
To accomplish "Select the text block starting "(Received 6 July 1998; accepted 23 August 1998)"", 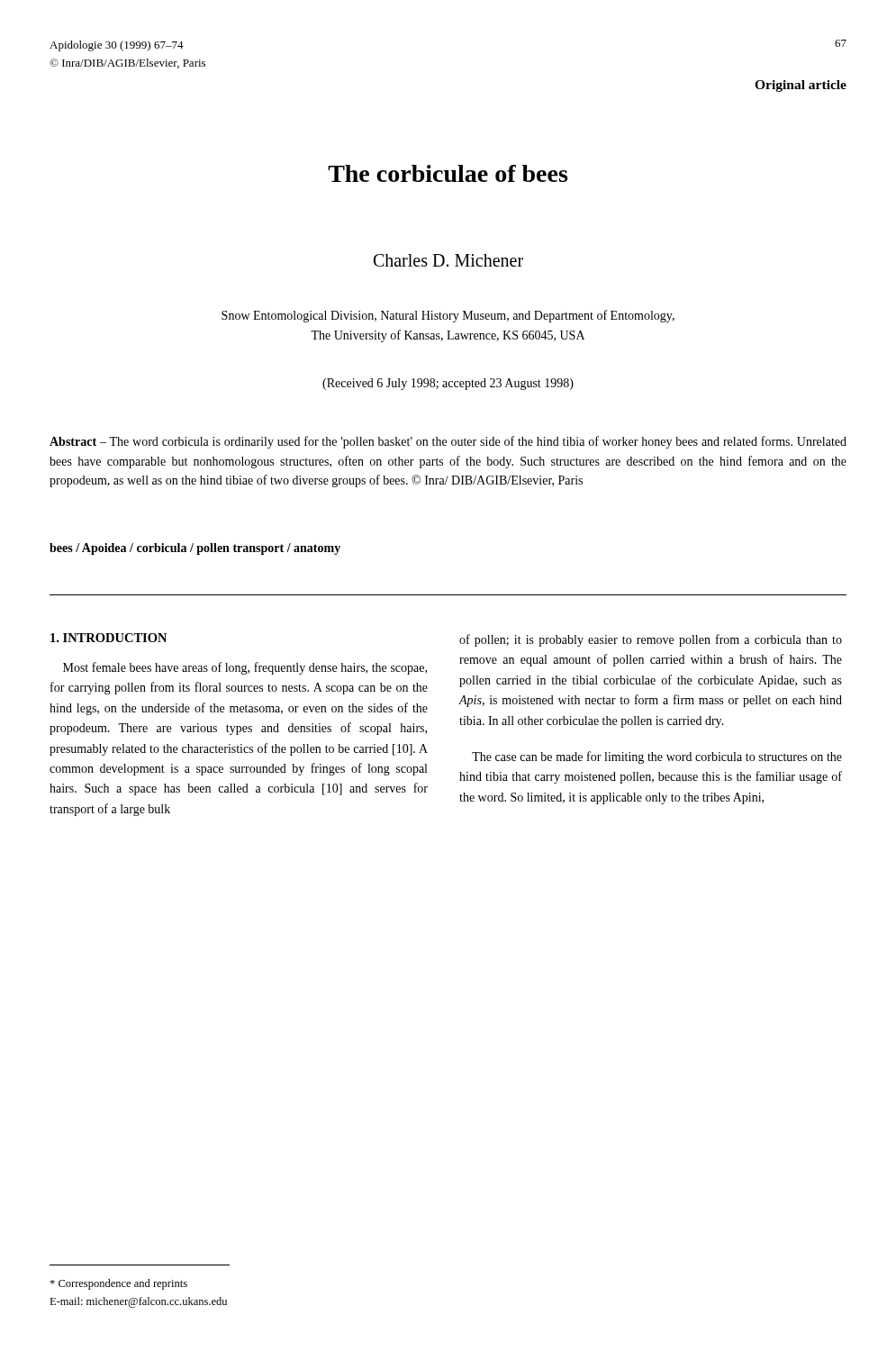I will click(x=448, y=383).
